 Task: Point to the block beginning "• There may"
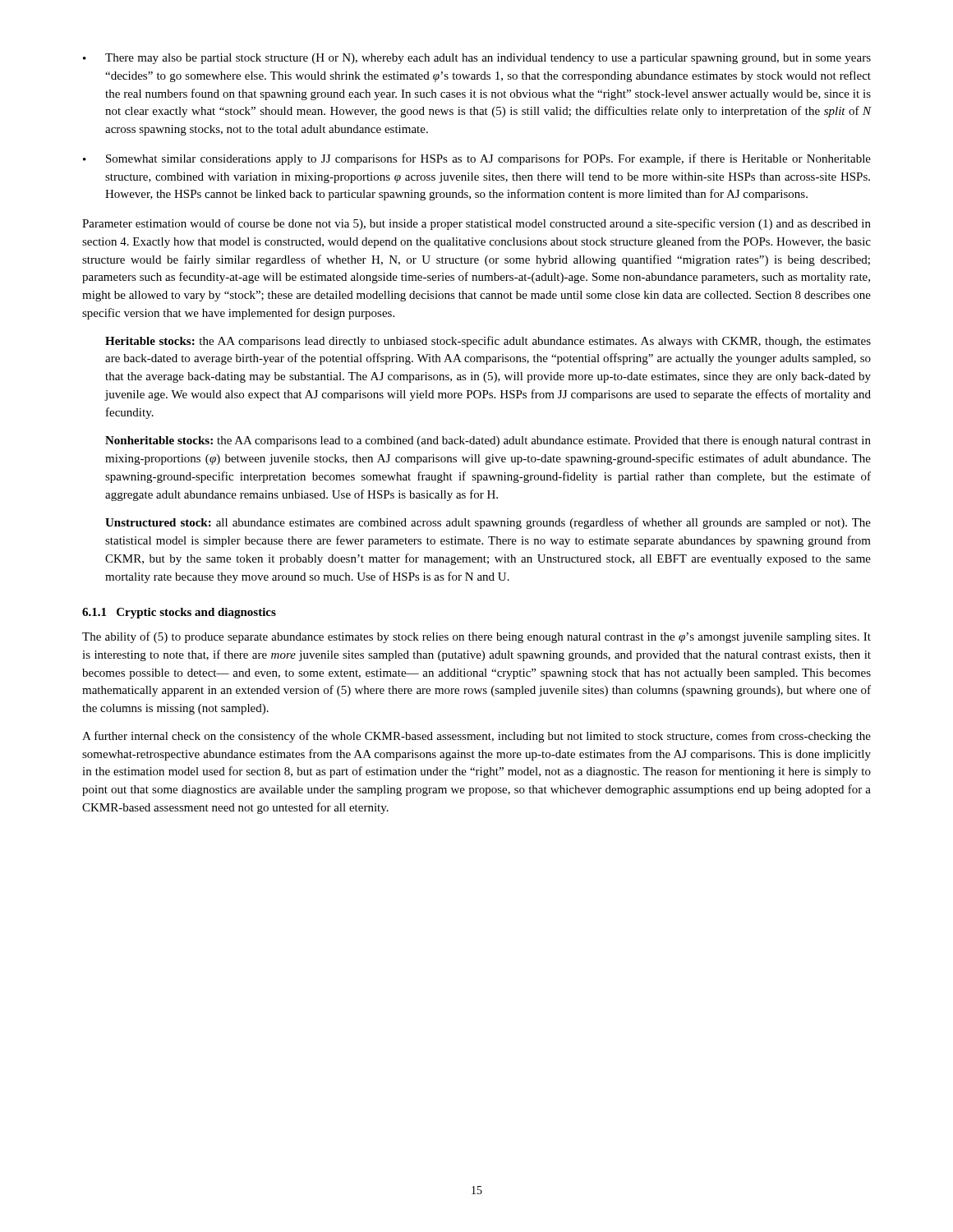click(476, 94)
